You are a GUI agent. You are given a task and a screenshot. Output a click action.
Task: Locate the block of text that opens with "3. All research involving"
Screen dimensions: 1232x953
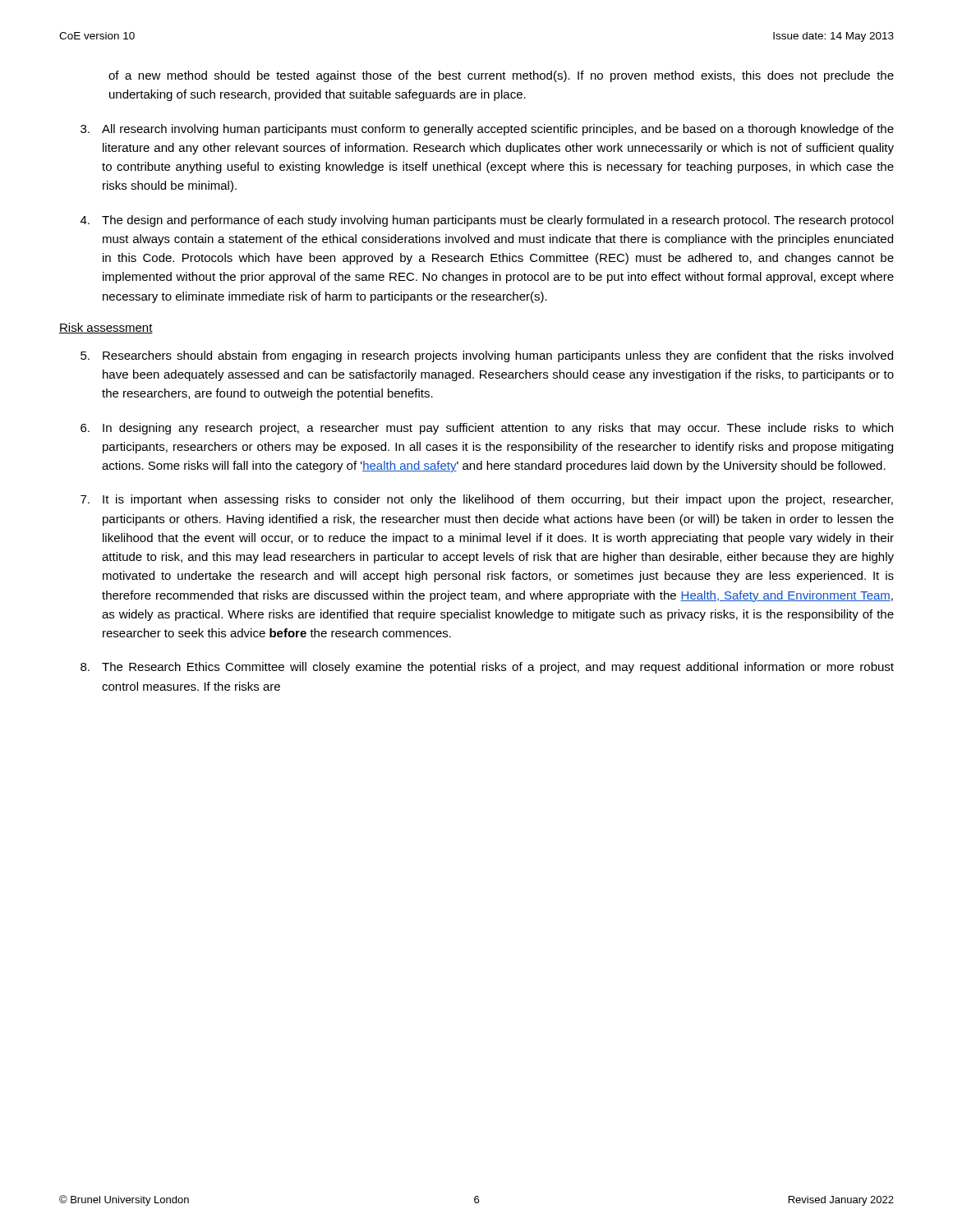point(476,157)
